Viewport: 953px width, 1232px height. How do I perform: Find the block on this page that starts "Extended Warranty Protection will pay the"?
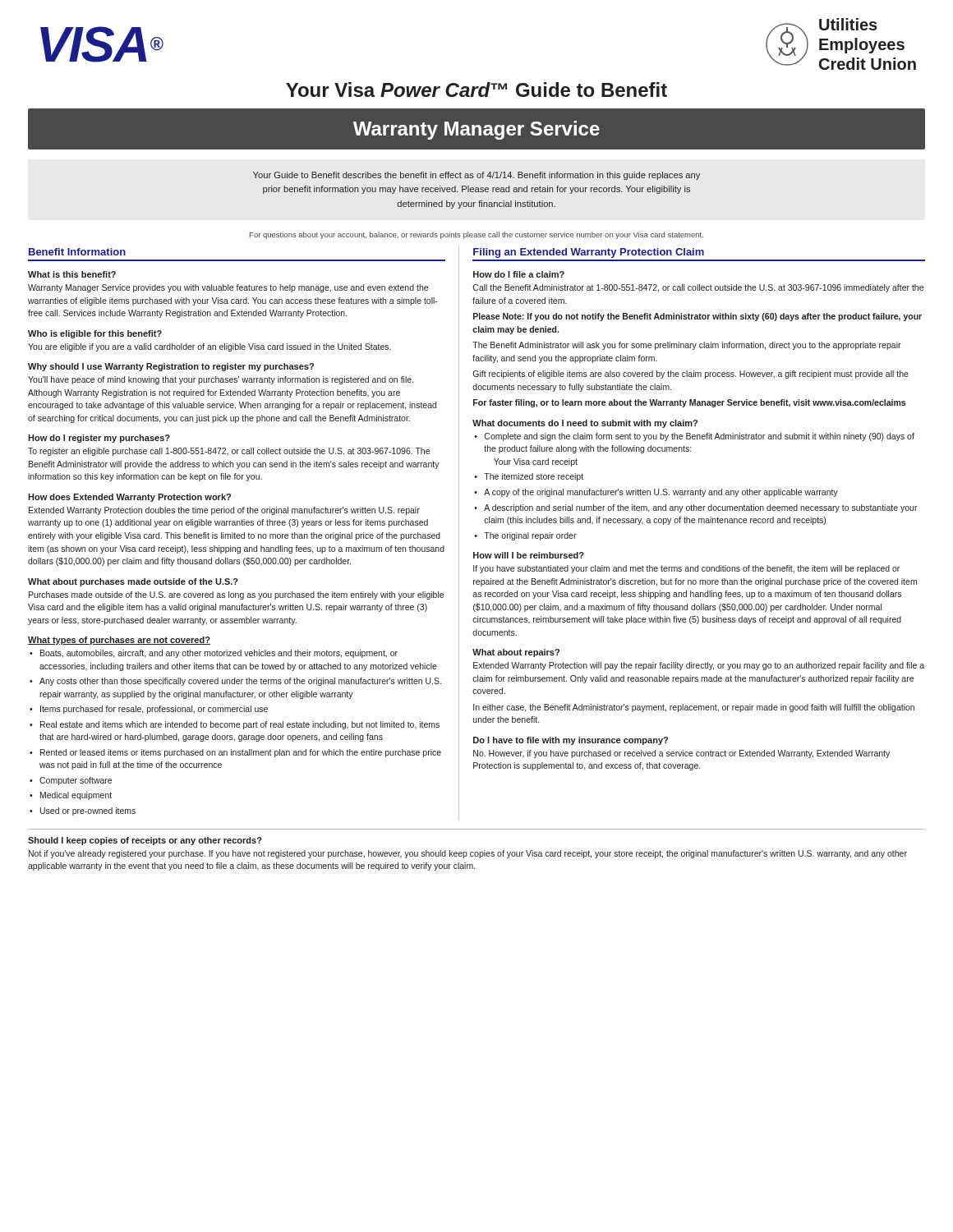(x=699, y=678)
